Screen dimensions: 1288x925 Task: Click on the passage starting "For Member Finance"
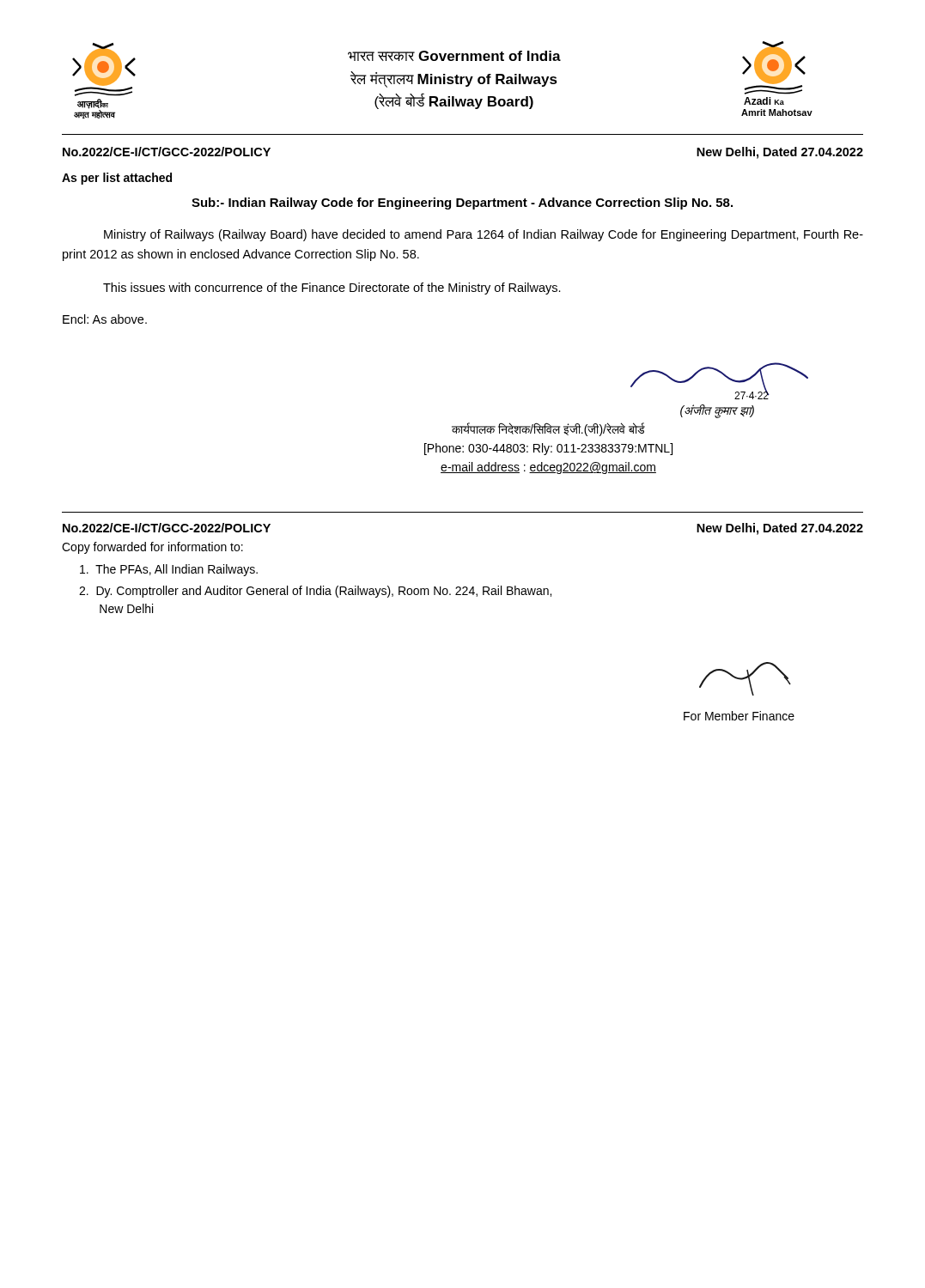click(739, 716)
